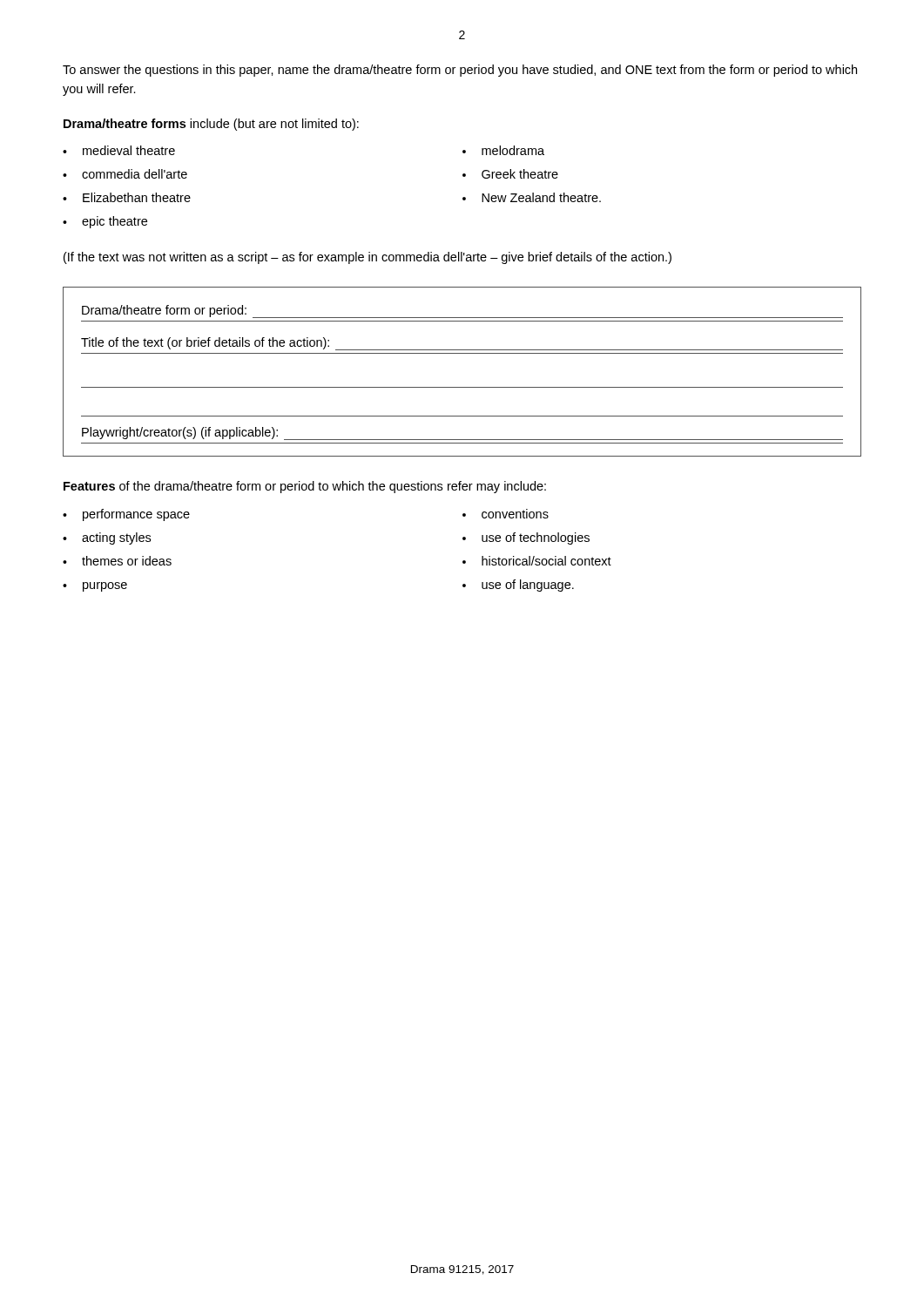Screen dimensions: 1307x924
Task: Find "• themes or ideas" on this page
Action: pos(117,562)
